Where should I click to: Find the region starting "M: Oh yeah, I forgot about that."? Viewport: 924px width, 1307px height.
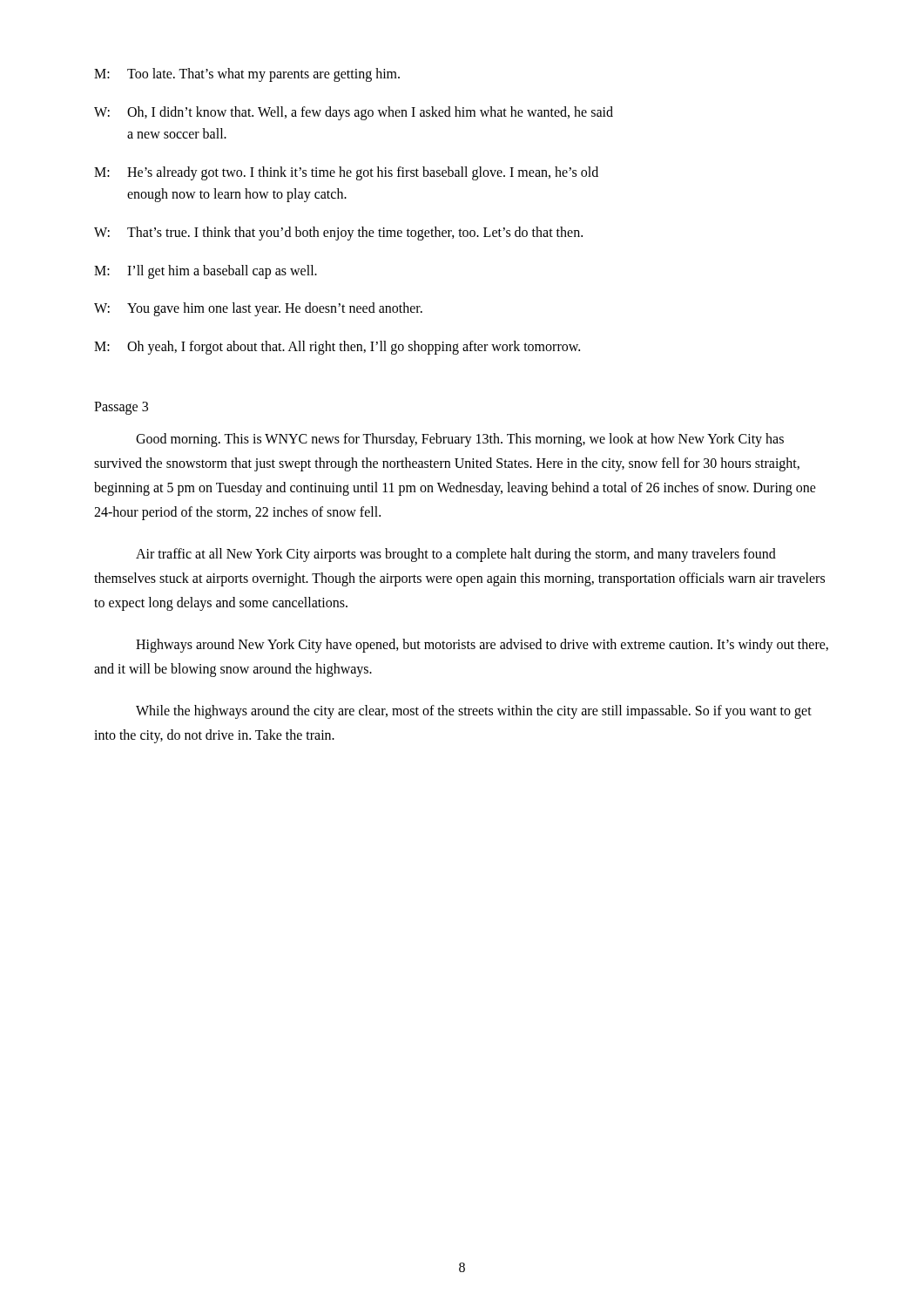(x=462, y=346)
